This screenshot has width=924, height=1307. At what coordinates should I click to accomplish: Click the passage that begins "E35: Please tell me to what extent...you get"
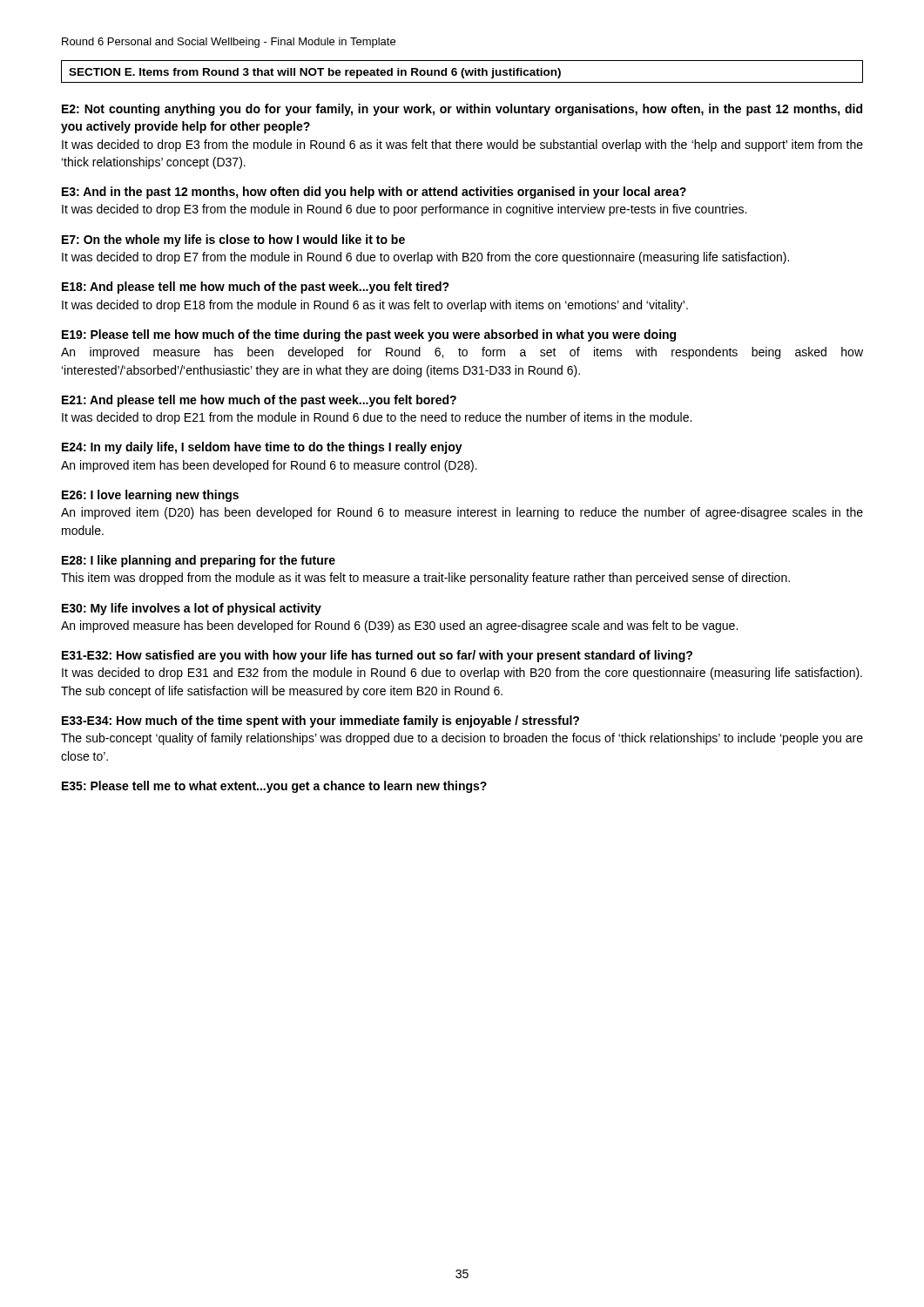462,786
